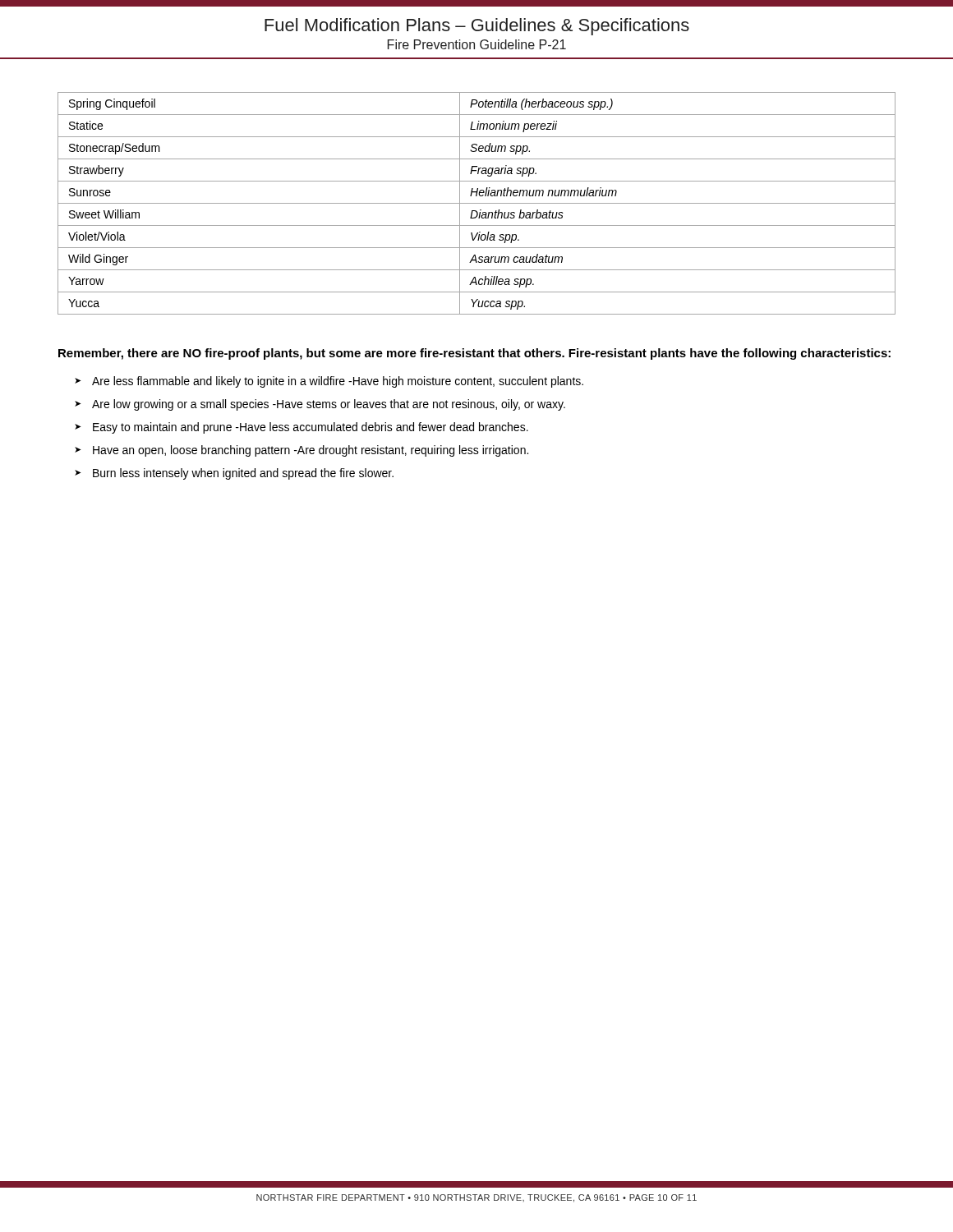This screenshot has height=1232, width=953.
Task: Locate the element starting "Burn less intensely when ignited and"
Action: [243, 473]
